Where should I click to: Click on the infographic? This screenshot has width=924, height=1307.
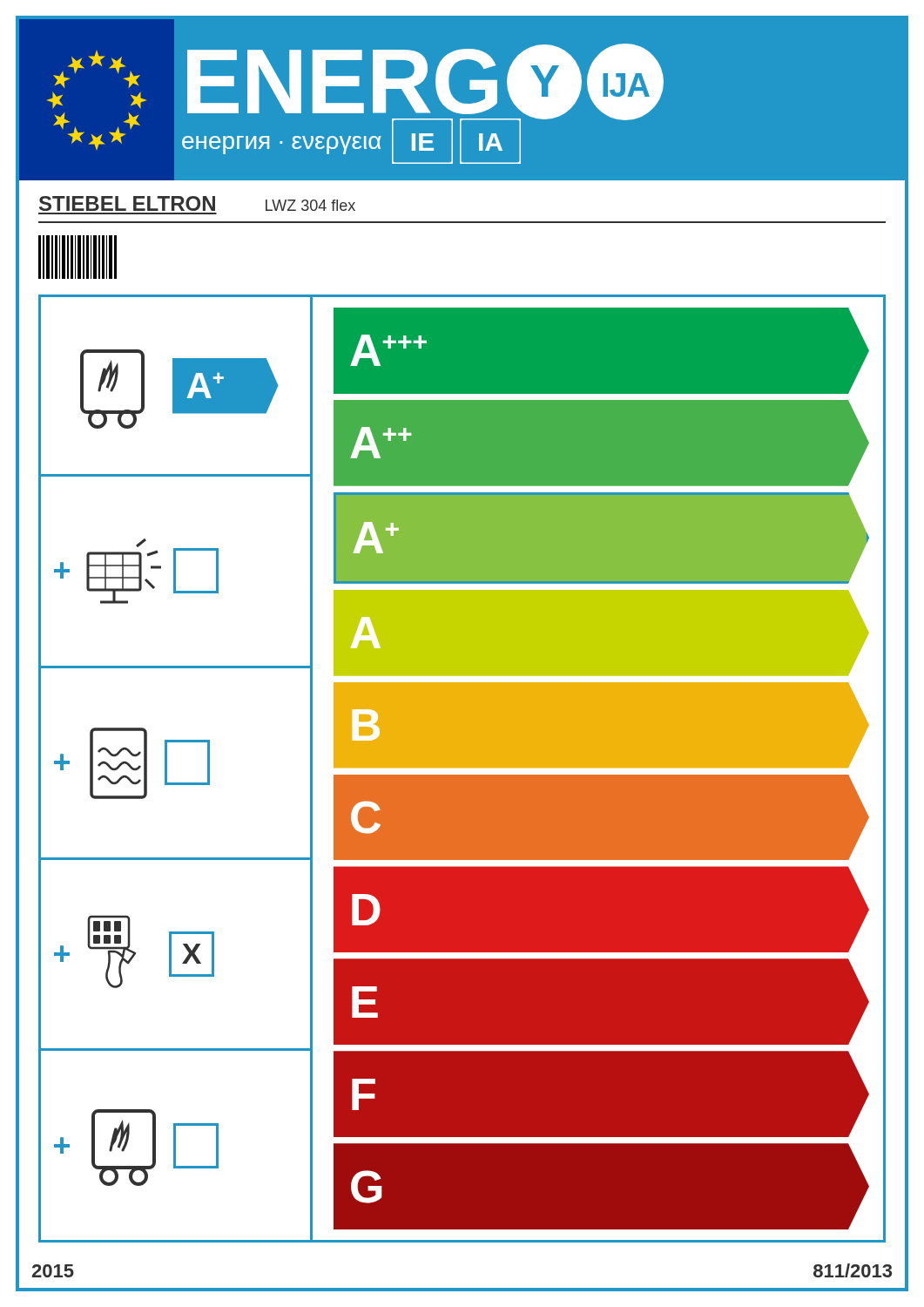[x=462, y=100]
